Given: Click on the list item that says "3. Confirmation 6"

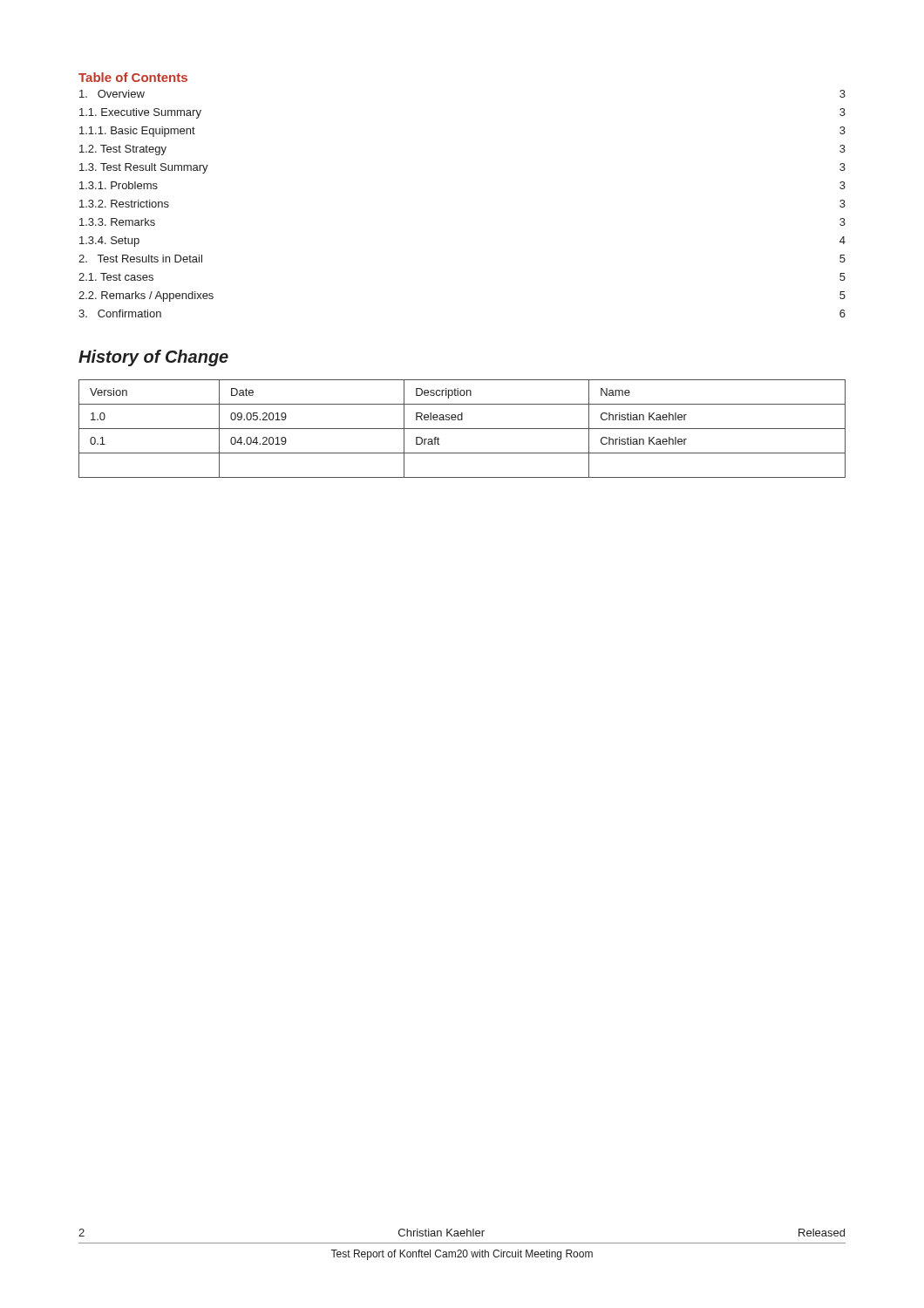Looking at the screenshot, I should [x=132, y=313].
